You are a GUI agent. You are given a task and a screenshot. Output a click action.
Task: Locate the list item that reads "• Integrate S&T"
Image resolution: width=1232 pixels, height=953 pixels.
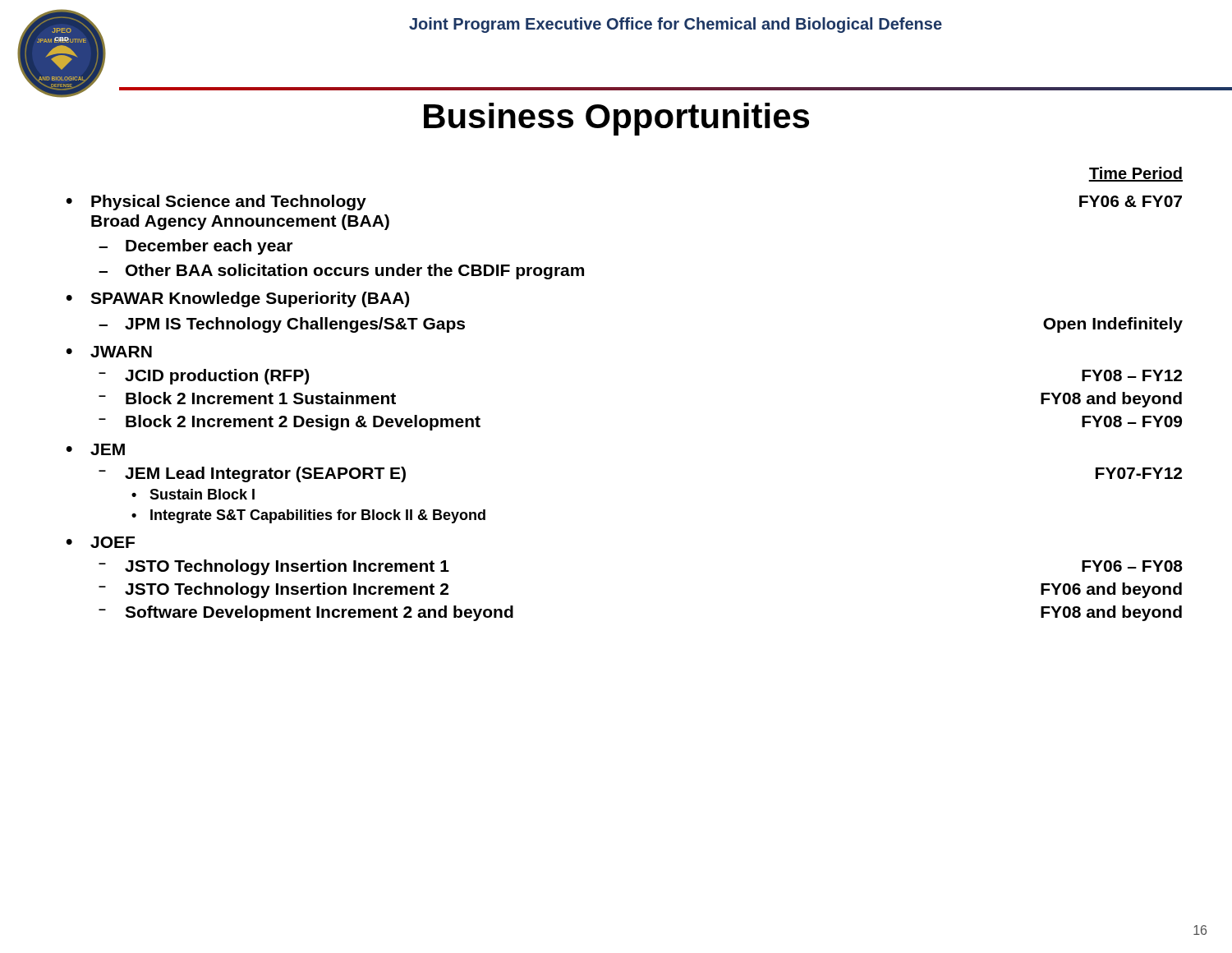308,516
